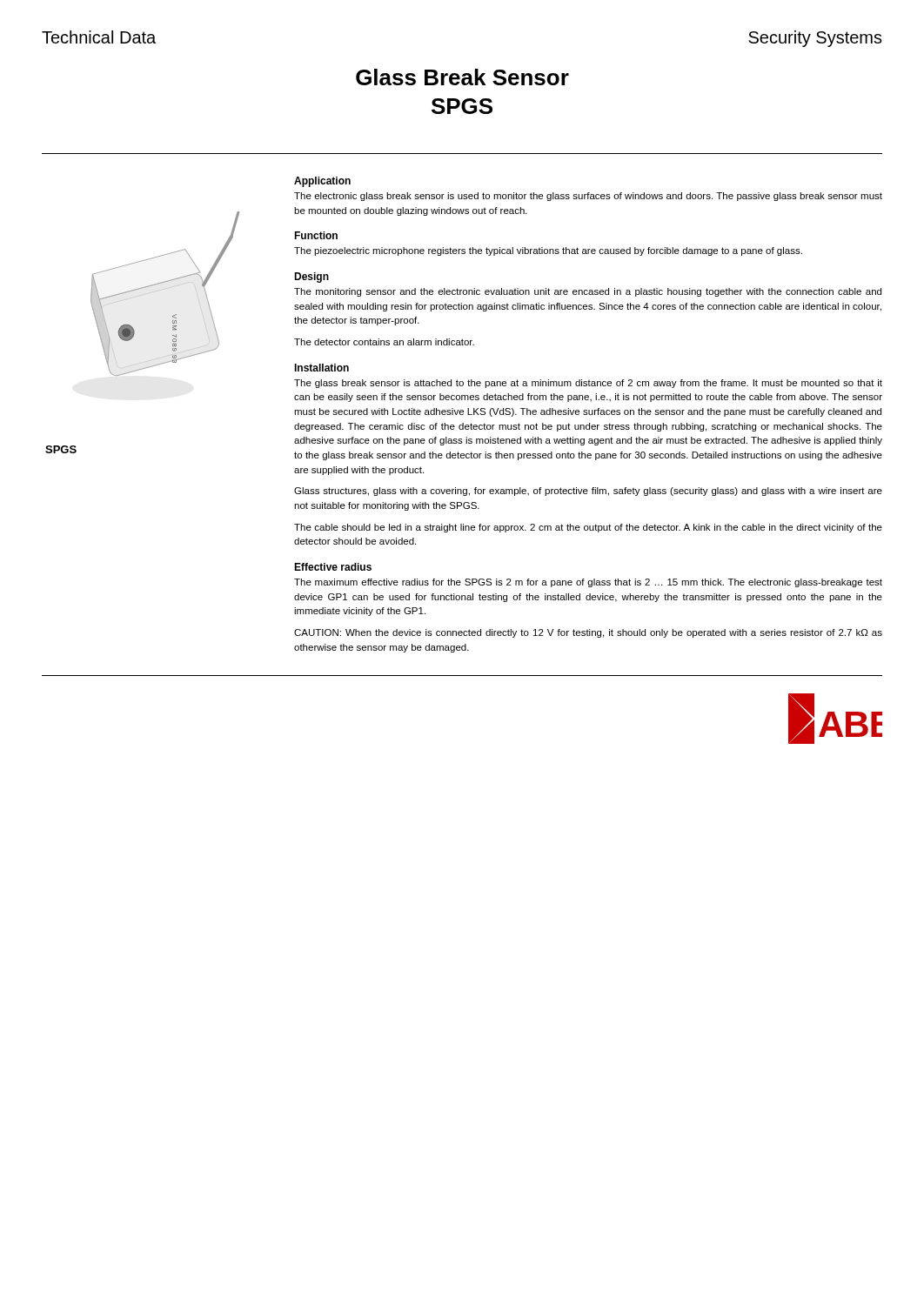
Task: Click on the passage starting "CAUTION: When the"
Action: (x=588, y=640)
